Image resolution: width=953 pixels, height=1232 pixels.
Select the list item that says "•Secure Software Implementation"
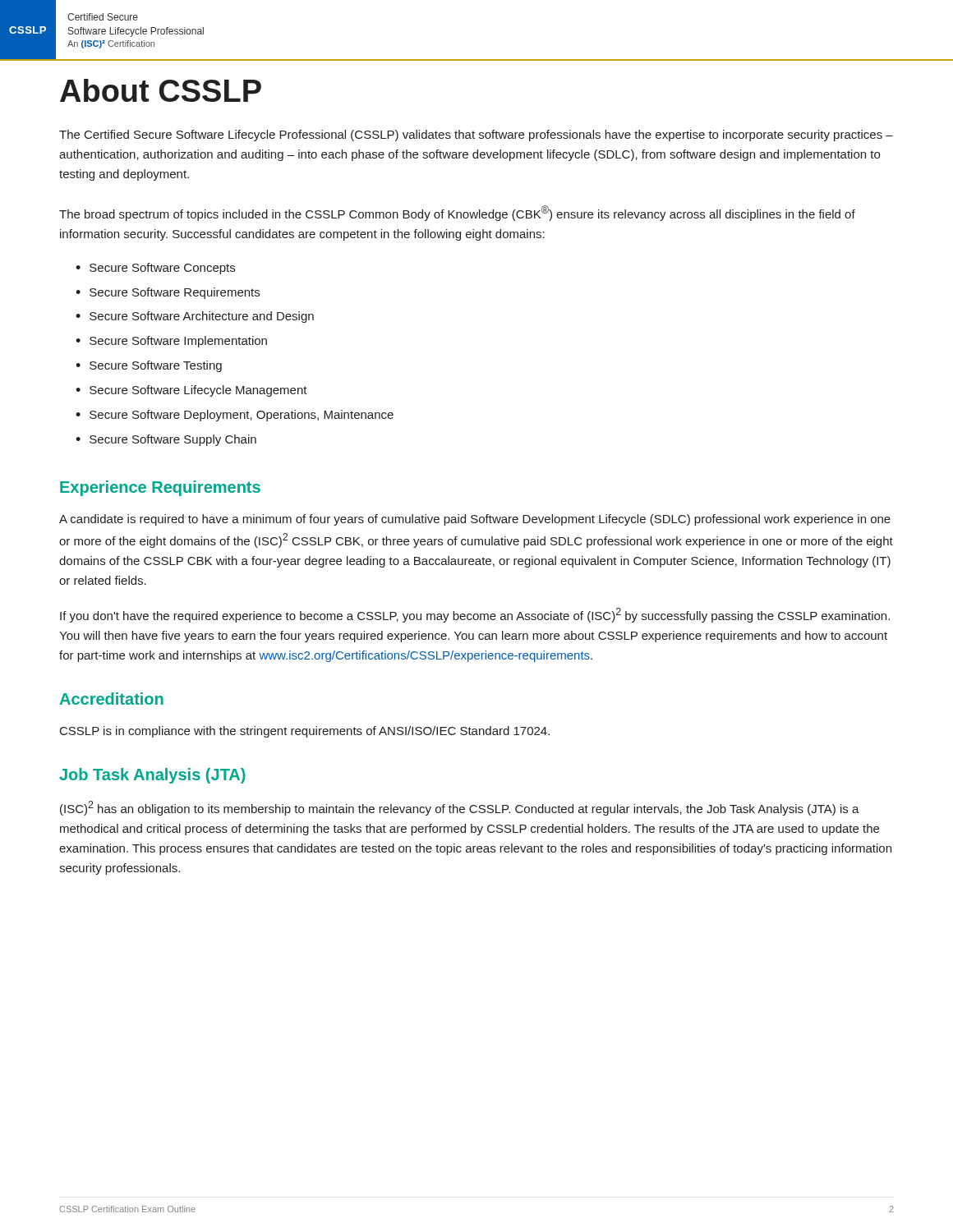pos(172,342)
